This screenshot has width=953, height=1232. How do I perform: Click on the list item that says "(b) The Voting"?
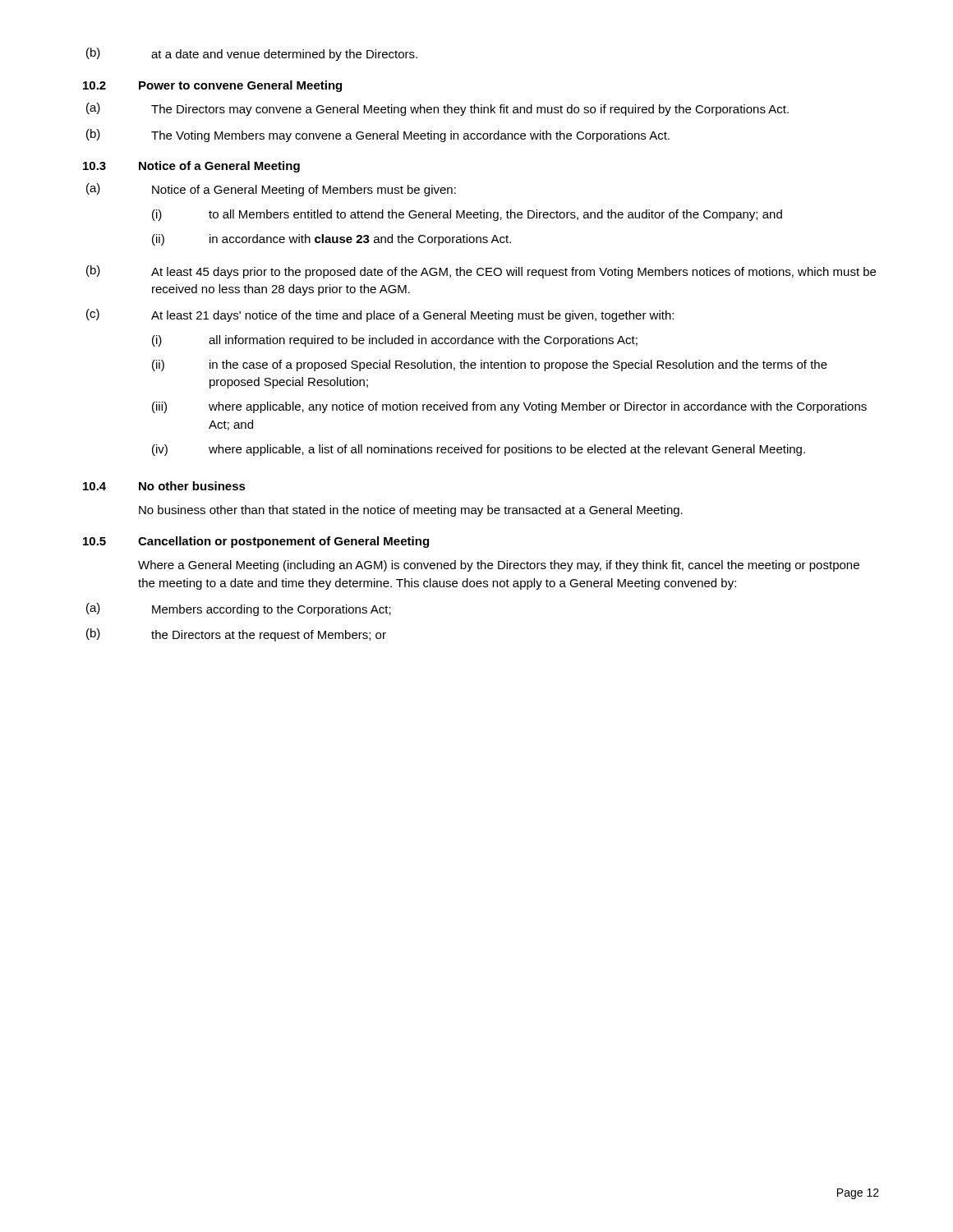tap(481, 135)
